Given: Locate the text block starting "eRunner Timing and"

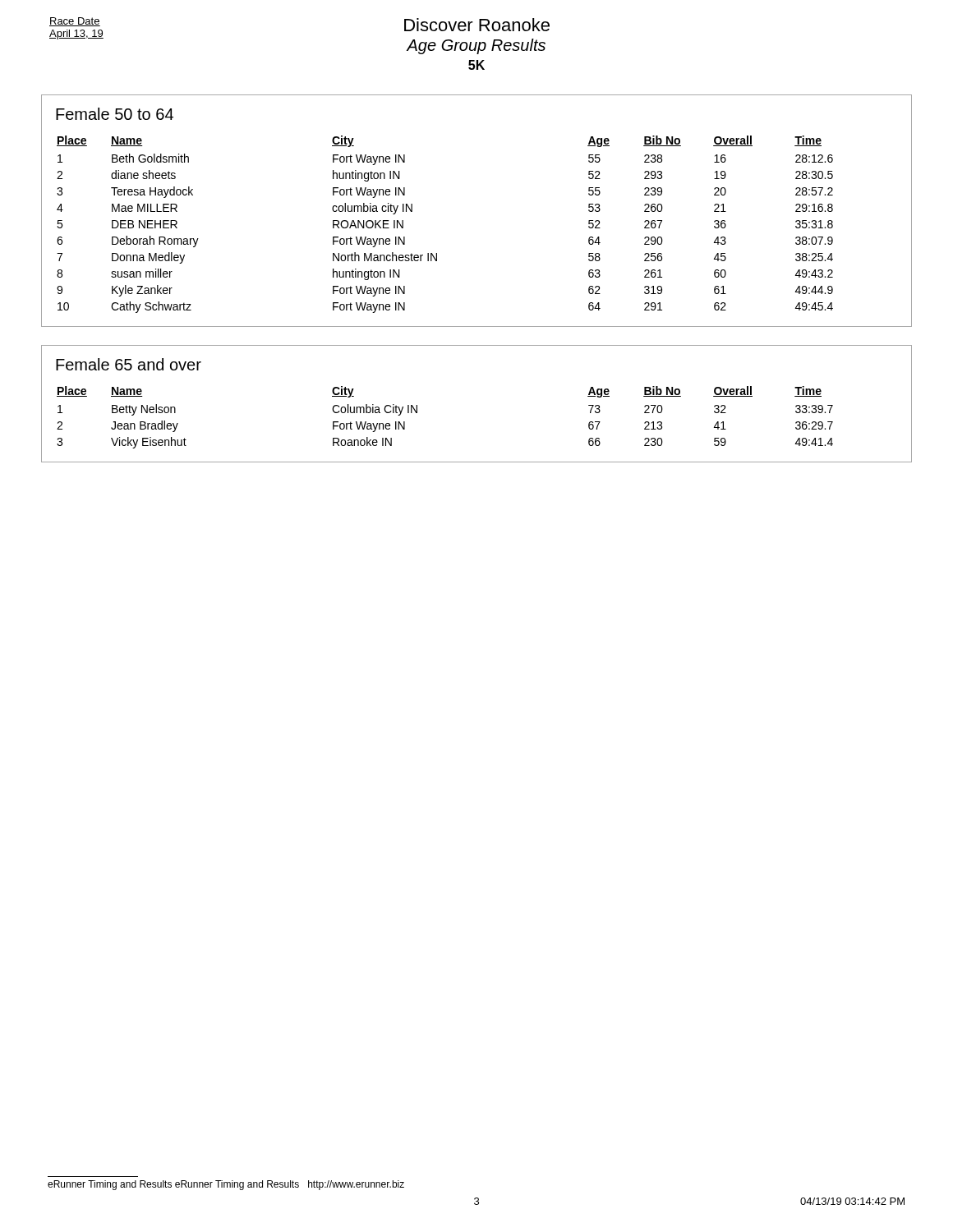Looking at the screenshot, I should point(226,1184).
